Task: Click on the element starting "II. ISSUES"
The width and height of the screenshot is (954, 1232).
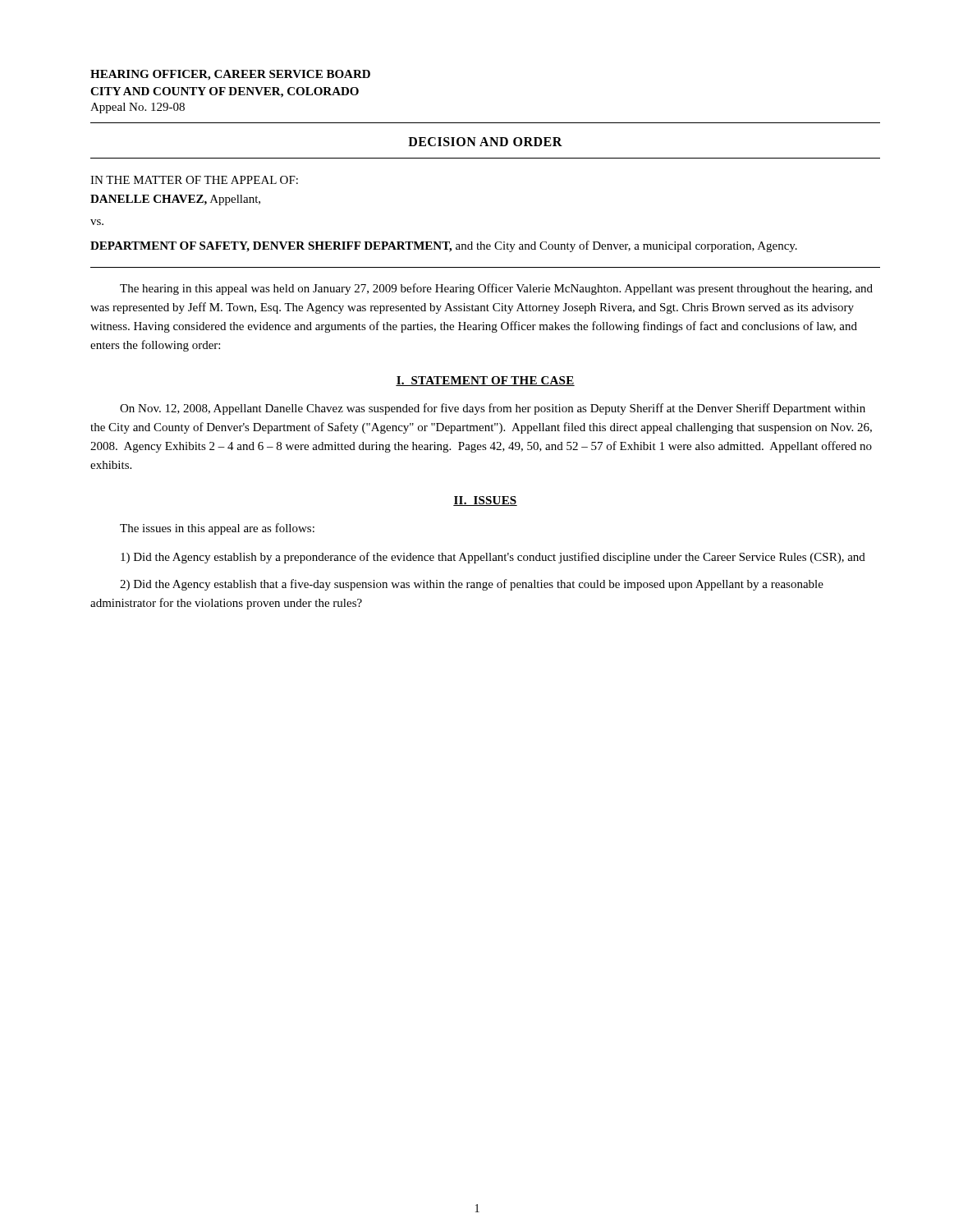Action: (485, 500)
